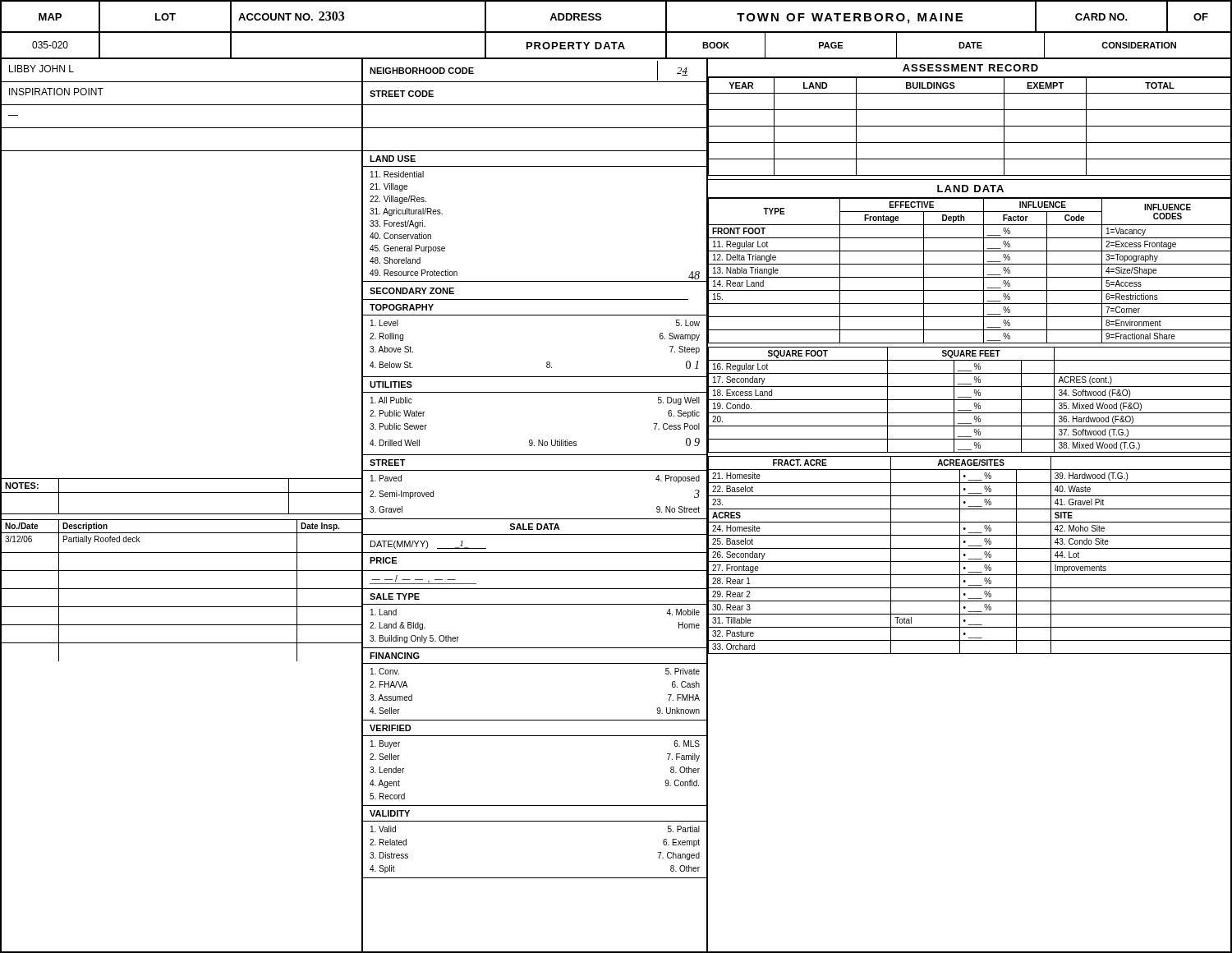Point to "INSPIRATION POINT"

pyautogui.click(x=56, y=92)
